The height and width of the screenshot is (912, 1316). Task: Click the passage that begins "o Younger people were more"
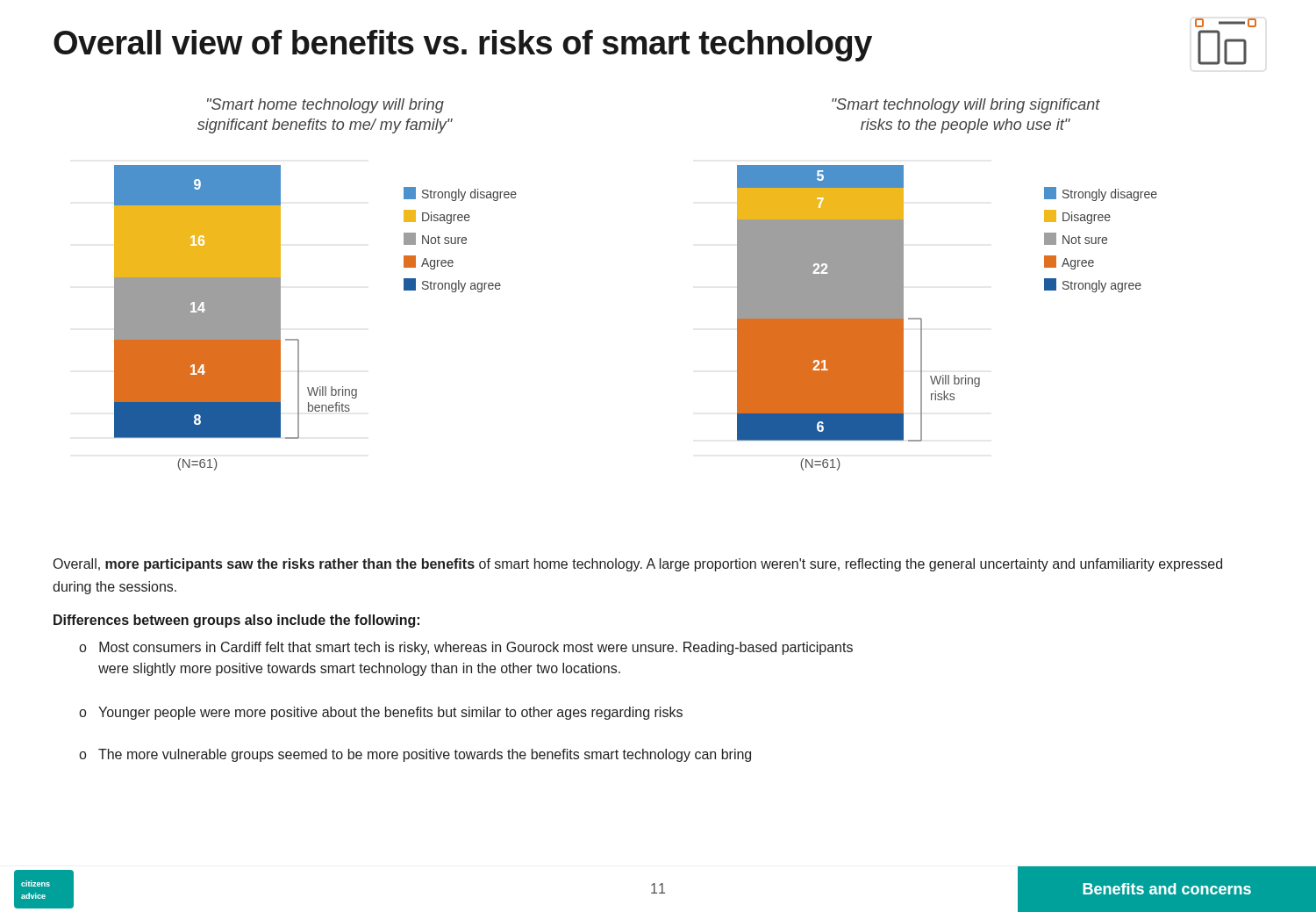tap(381, 712)
